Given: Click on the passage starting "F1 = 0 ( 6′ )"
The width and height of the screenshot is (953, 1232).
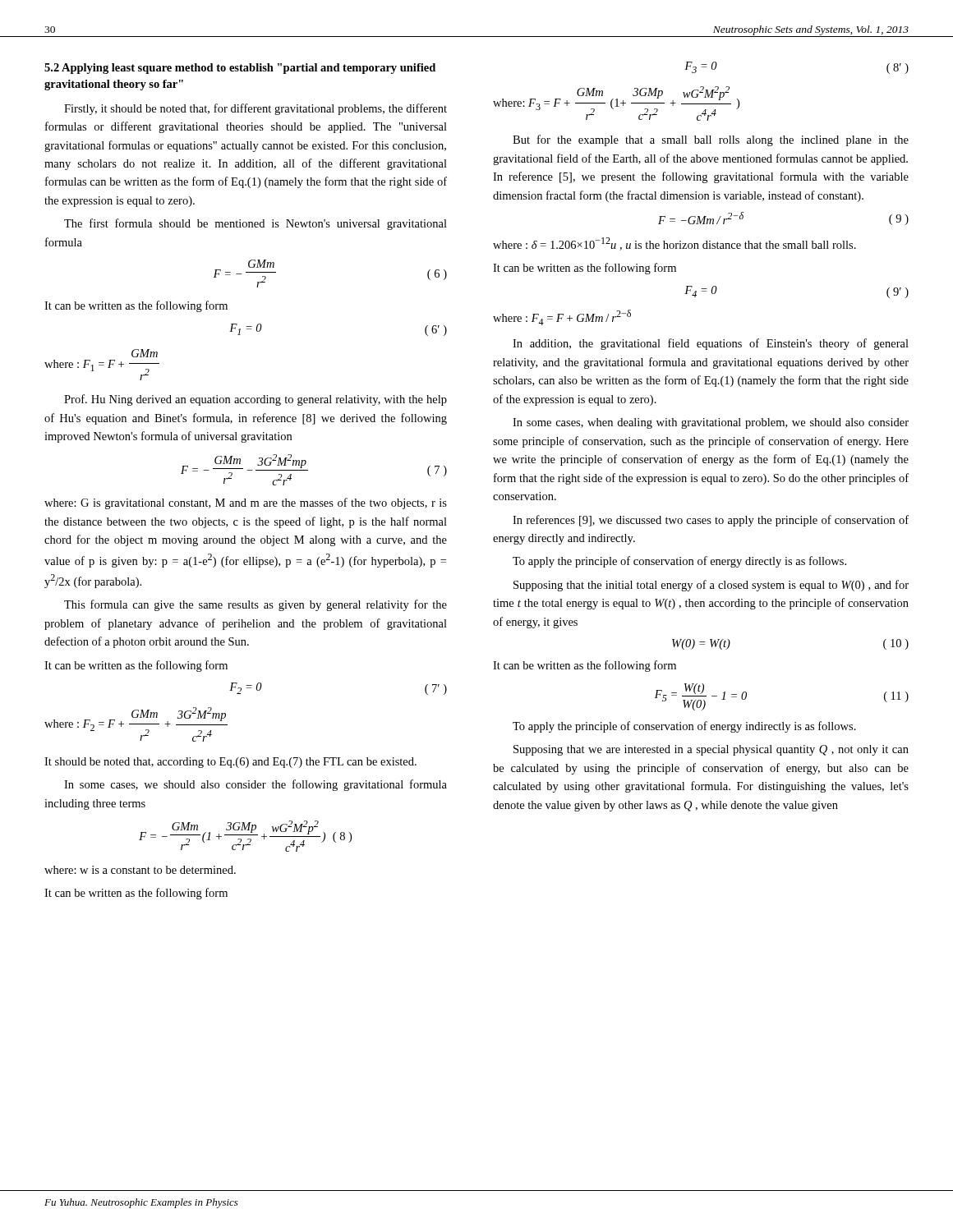Looking at the screenshot, I should 235,329.
